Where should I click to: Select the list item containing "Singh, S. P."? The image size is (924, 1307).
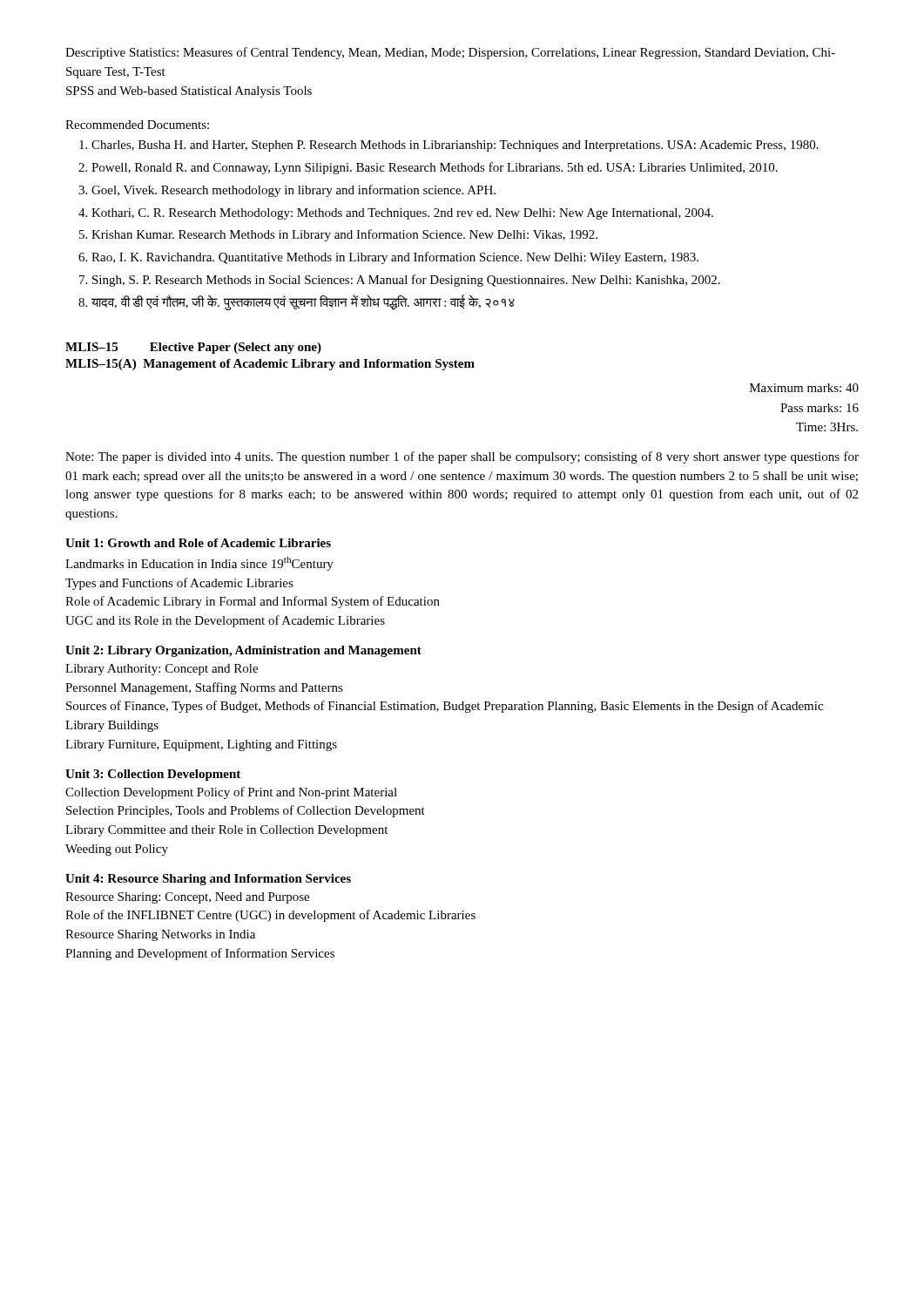[x=406, y=280]
